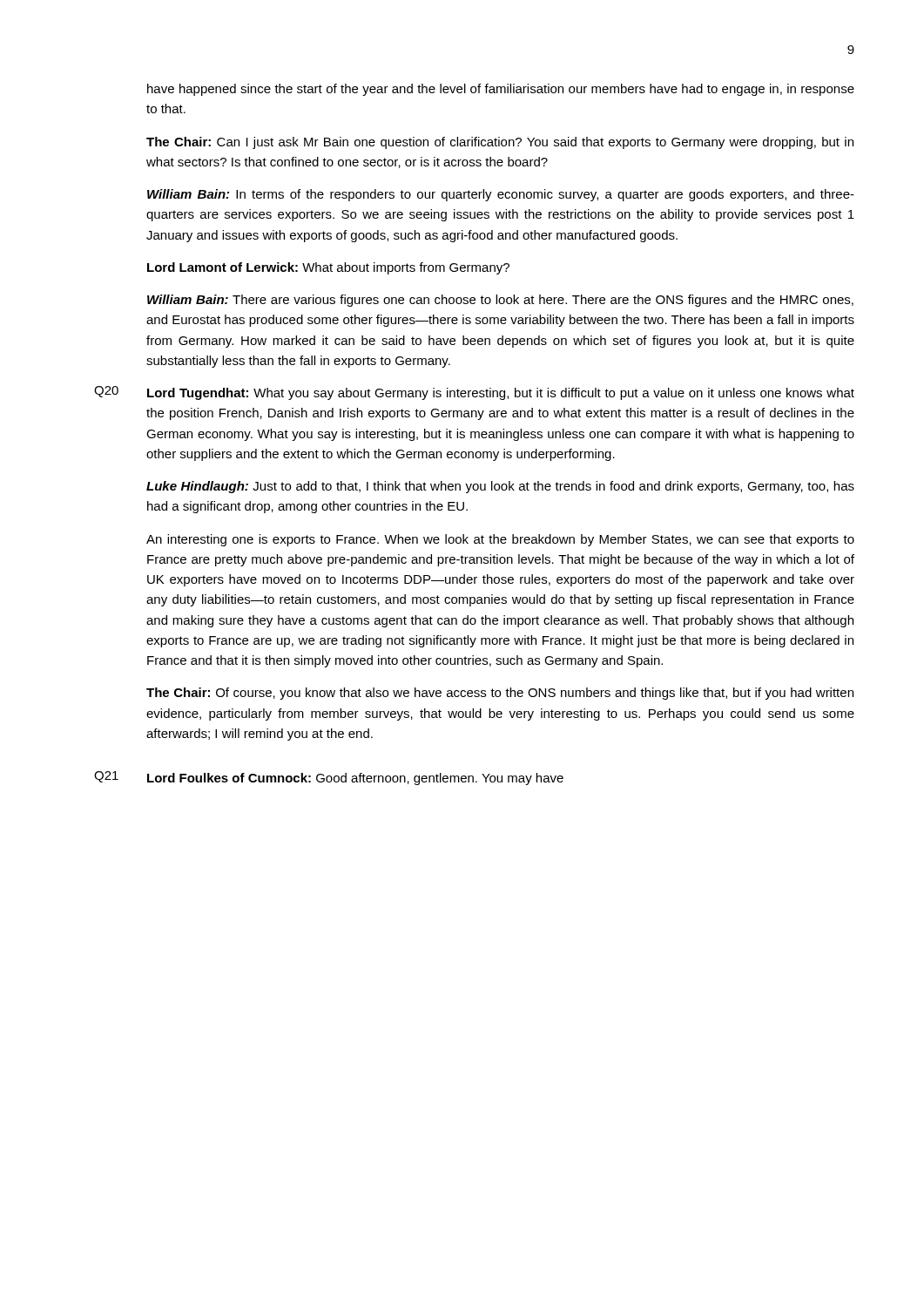Locate the block of text that opens with "The Chair: Can I just"
This screenshot has height=1307, width=924.
pyautogui.click(x=500, y=151)
